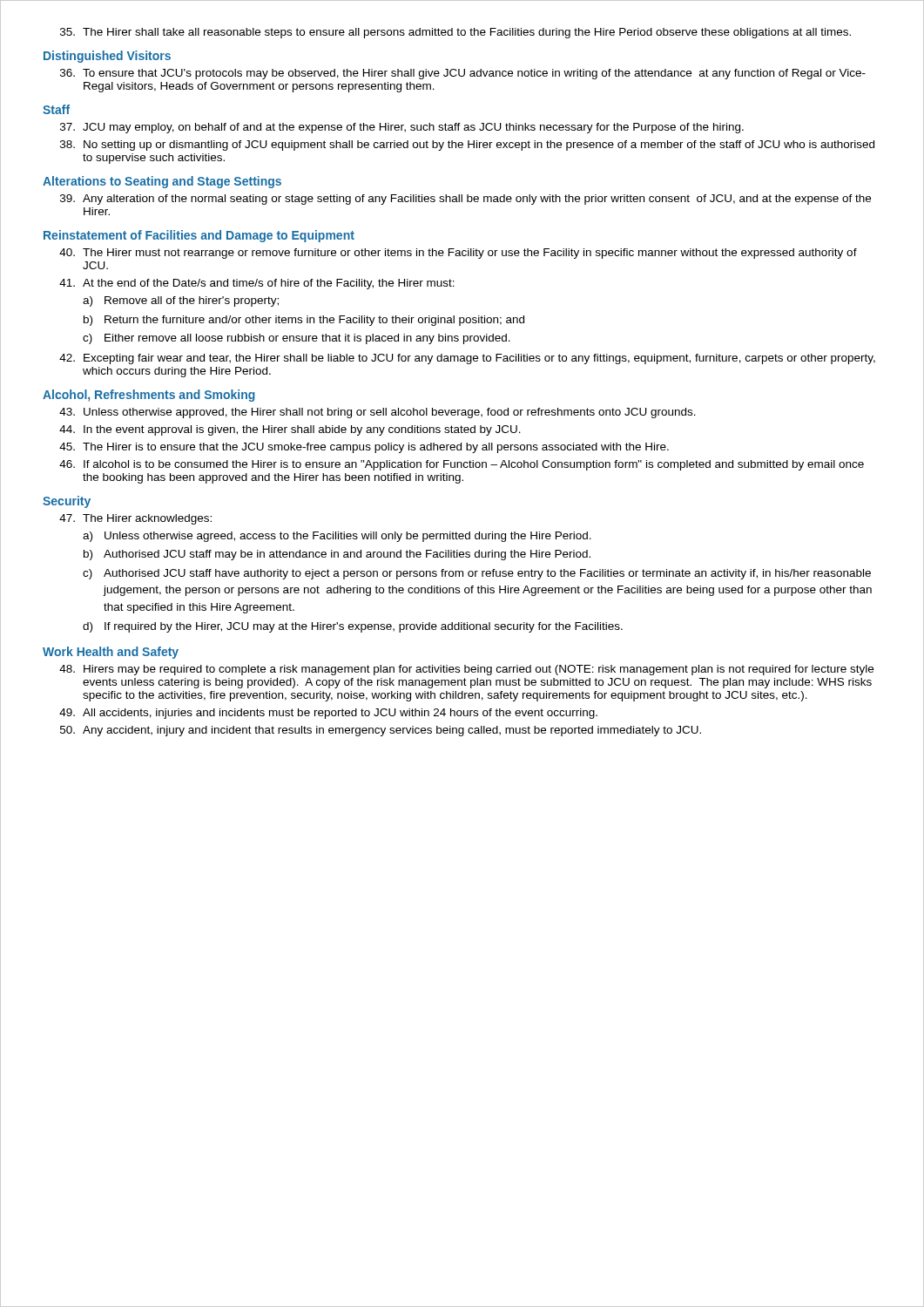Locate the block of text that opens with "39. Any alteration of"
This screenshot has height=1307, width=924.
[462, 205]
